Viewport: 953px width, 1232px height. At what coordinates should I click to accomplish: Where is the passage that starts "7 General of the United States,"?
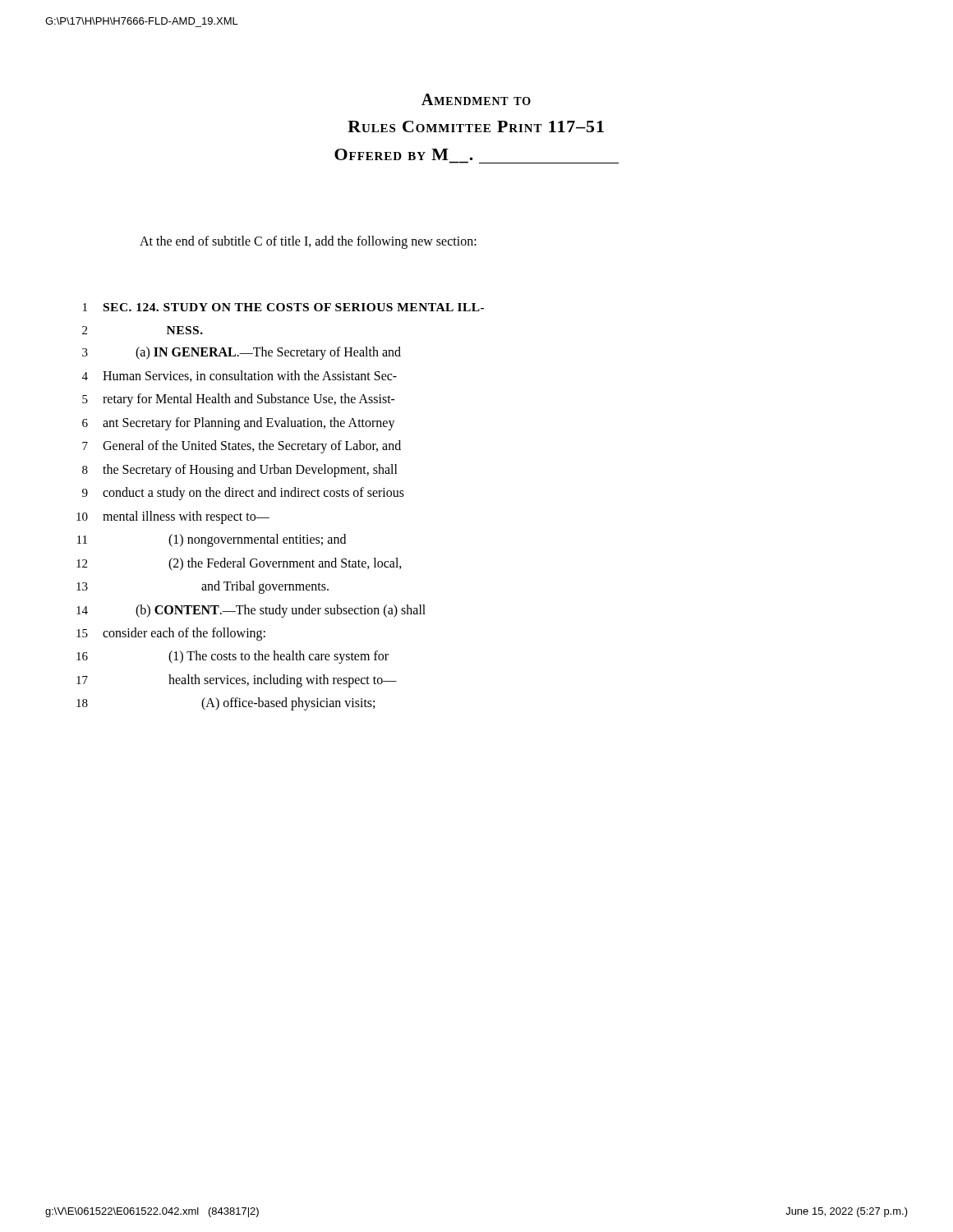pos(242,447)
